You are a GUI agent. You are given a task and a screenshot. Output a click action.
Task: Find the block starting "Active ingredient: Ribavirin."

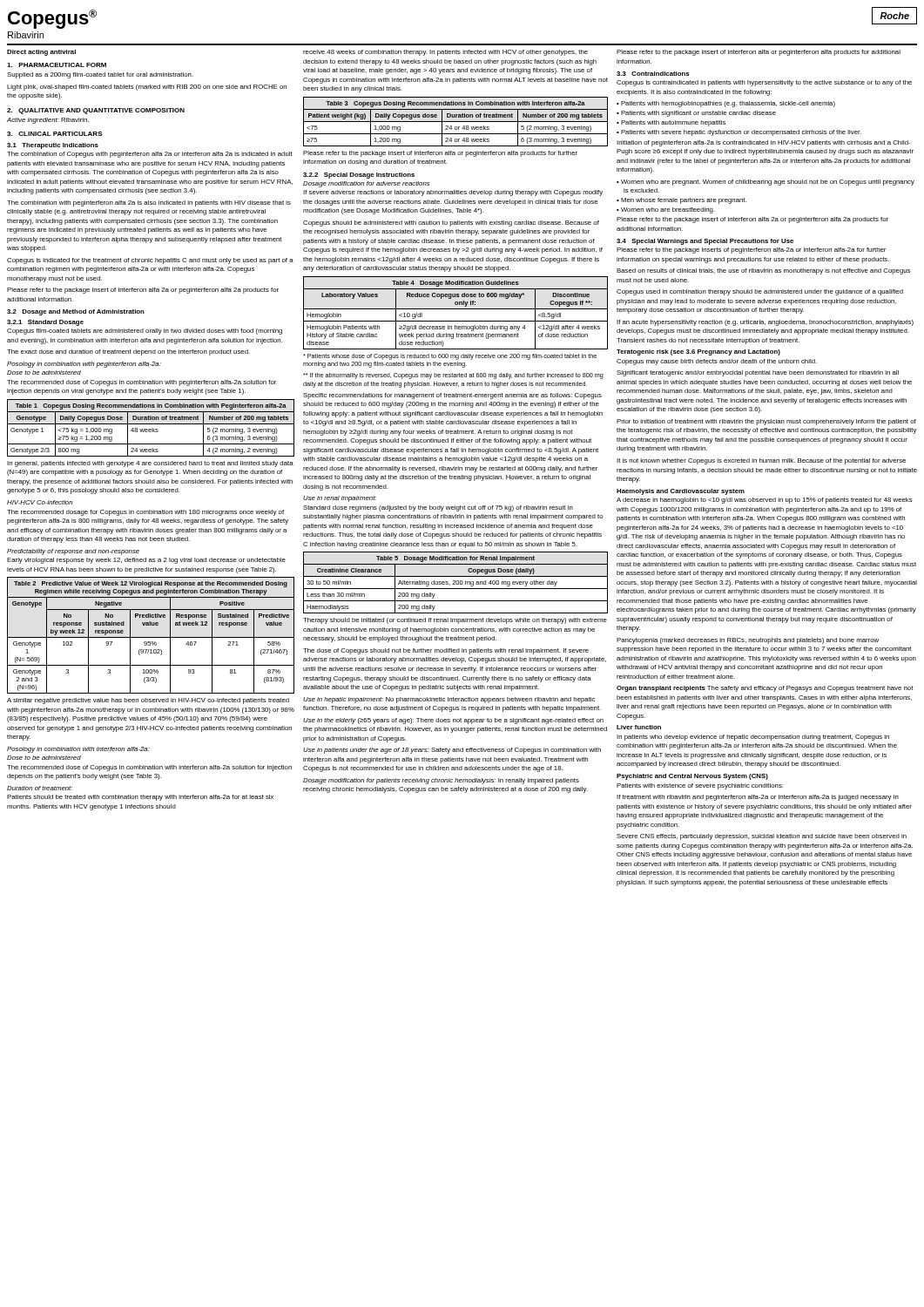[151, 120]
